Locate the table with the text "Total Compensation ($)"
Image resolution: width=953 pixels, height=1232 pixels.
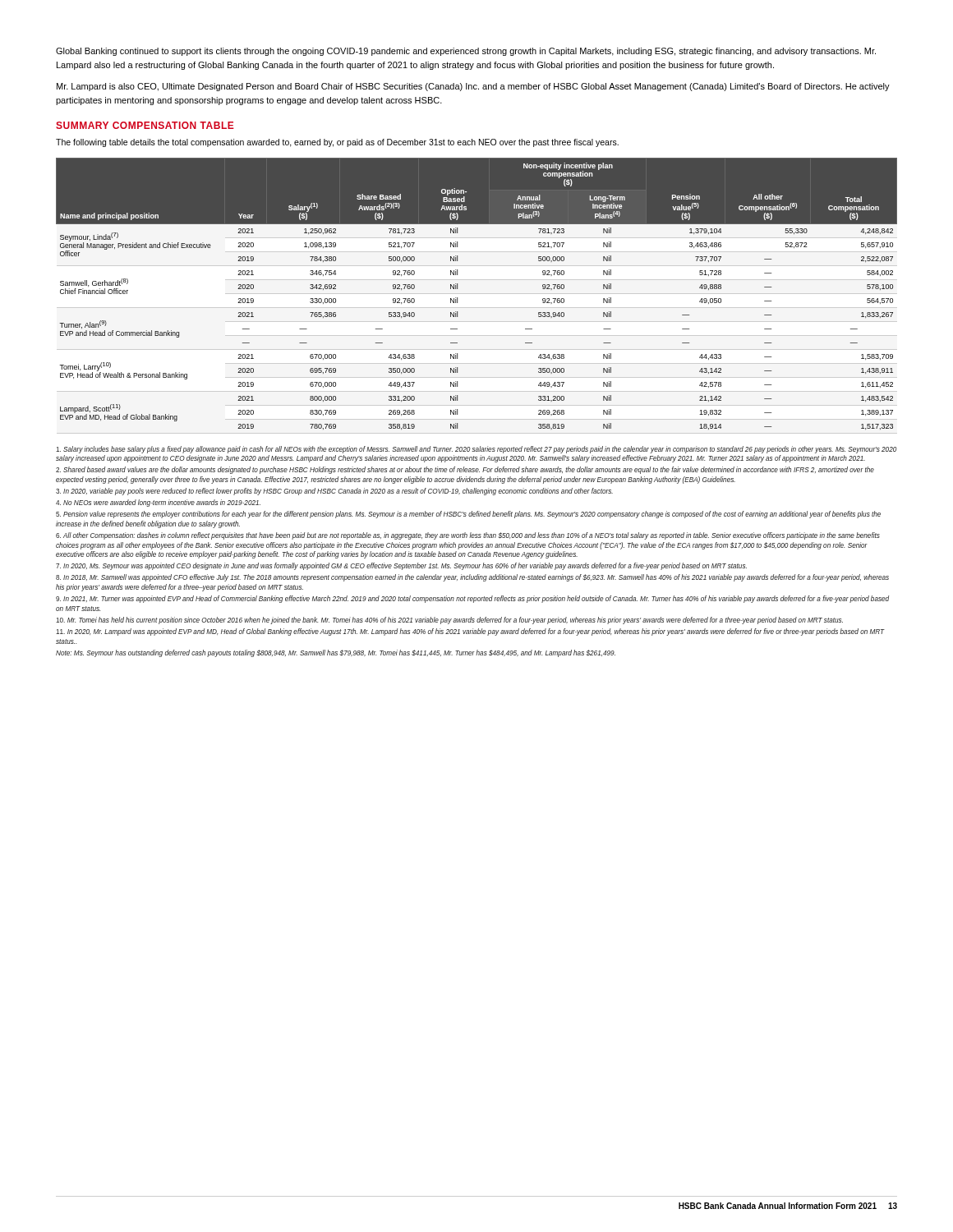(x=476, y=295)
